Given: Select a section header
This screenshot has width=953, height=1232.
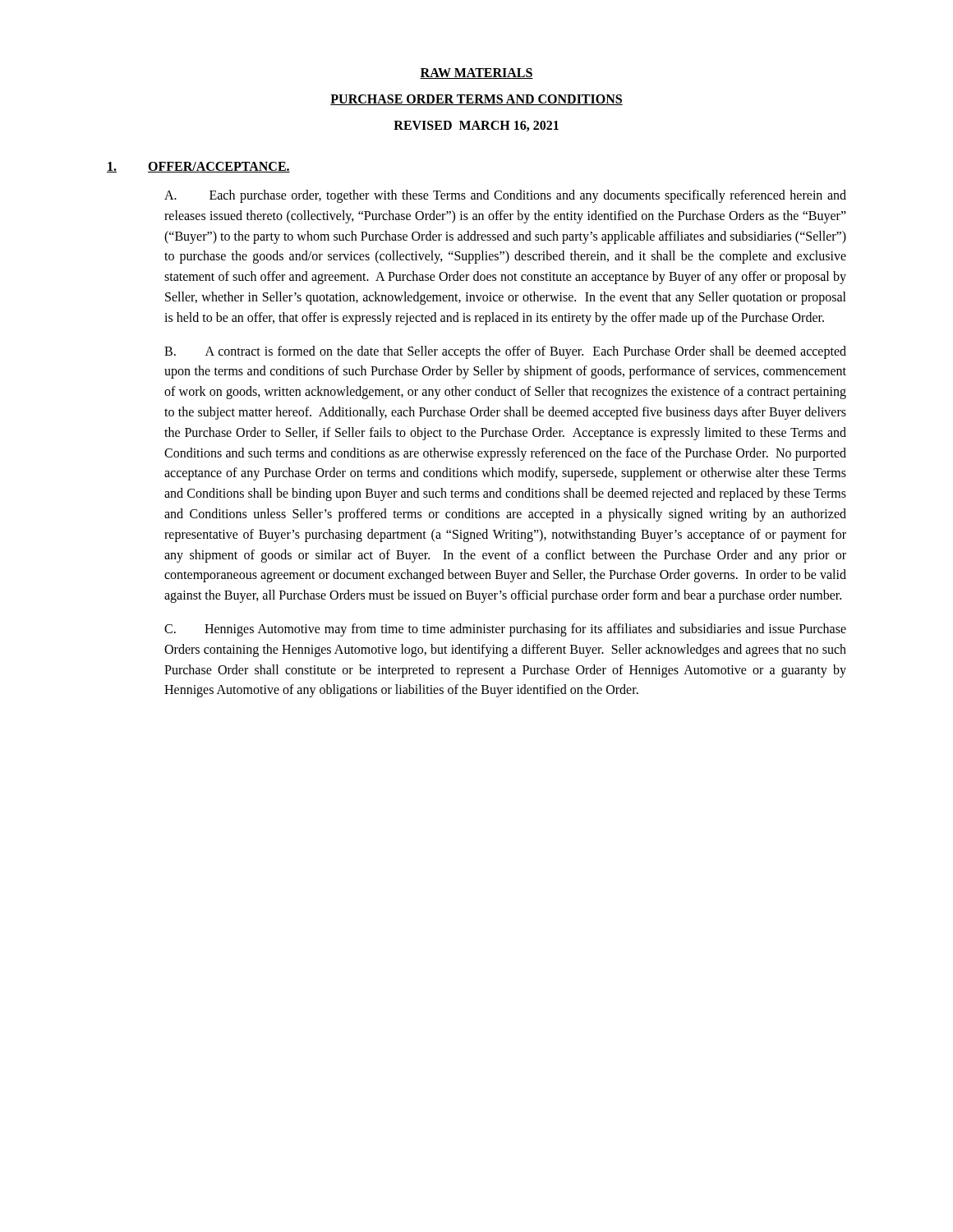Looking at the screenshot, I should [198, 167].
